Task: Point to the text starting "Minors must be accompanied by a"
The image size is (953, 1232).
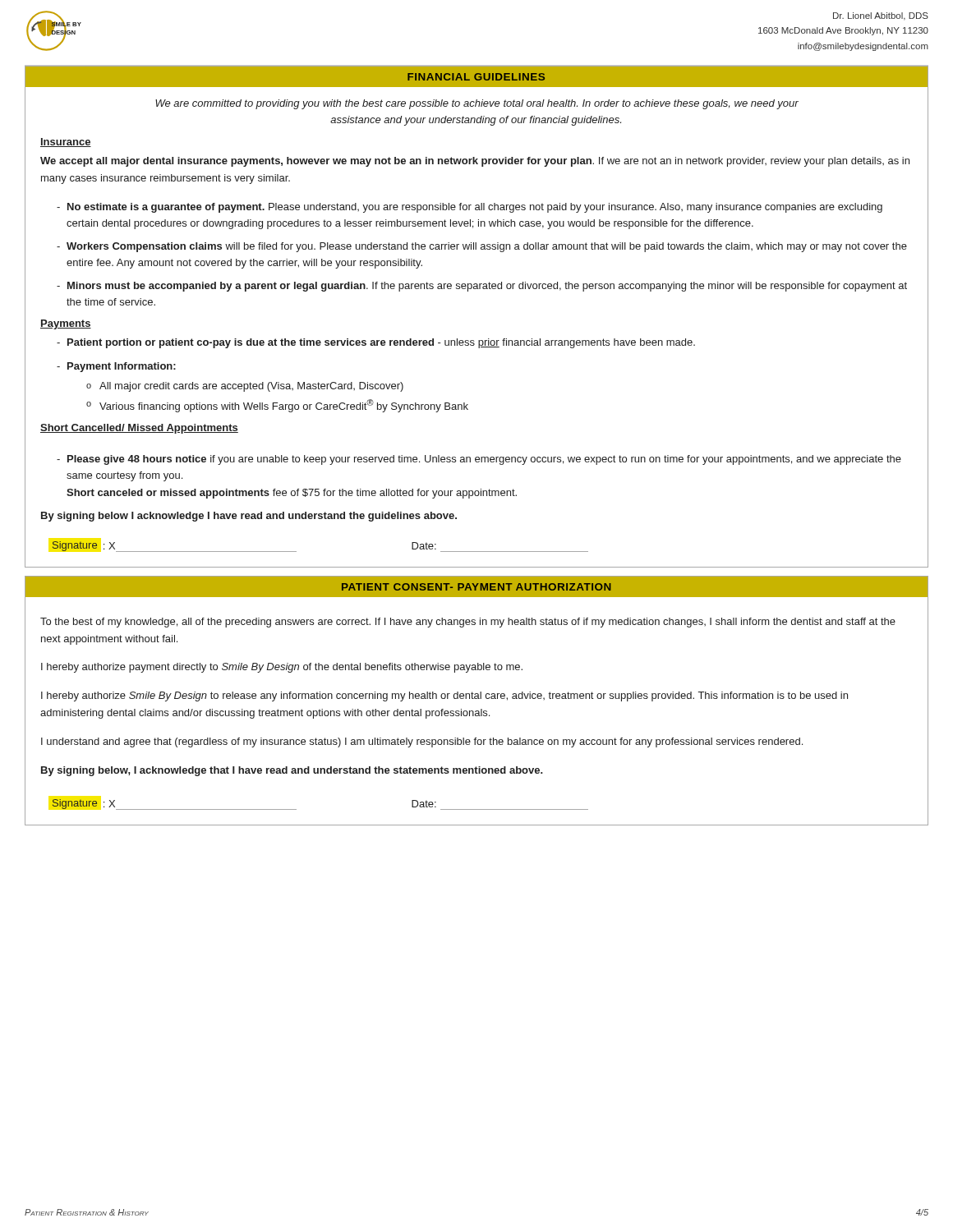Action: [x=487, y=294]
